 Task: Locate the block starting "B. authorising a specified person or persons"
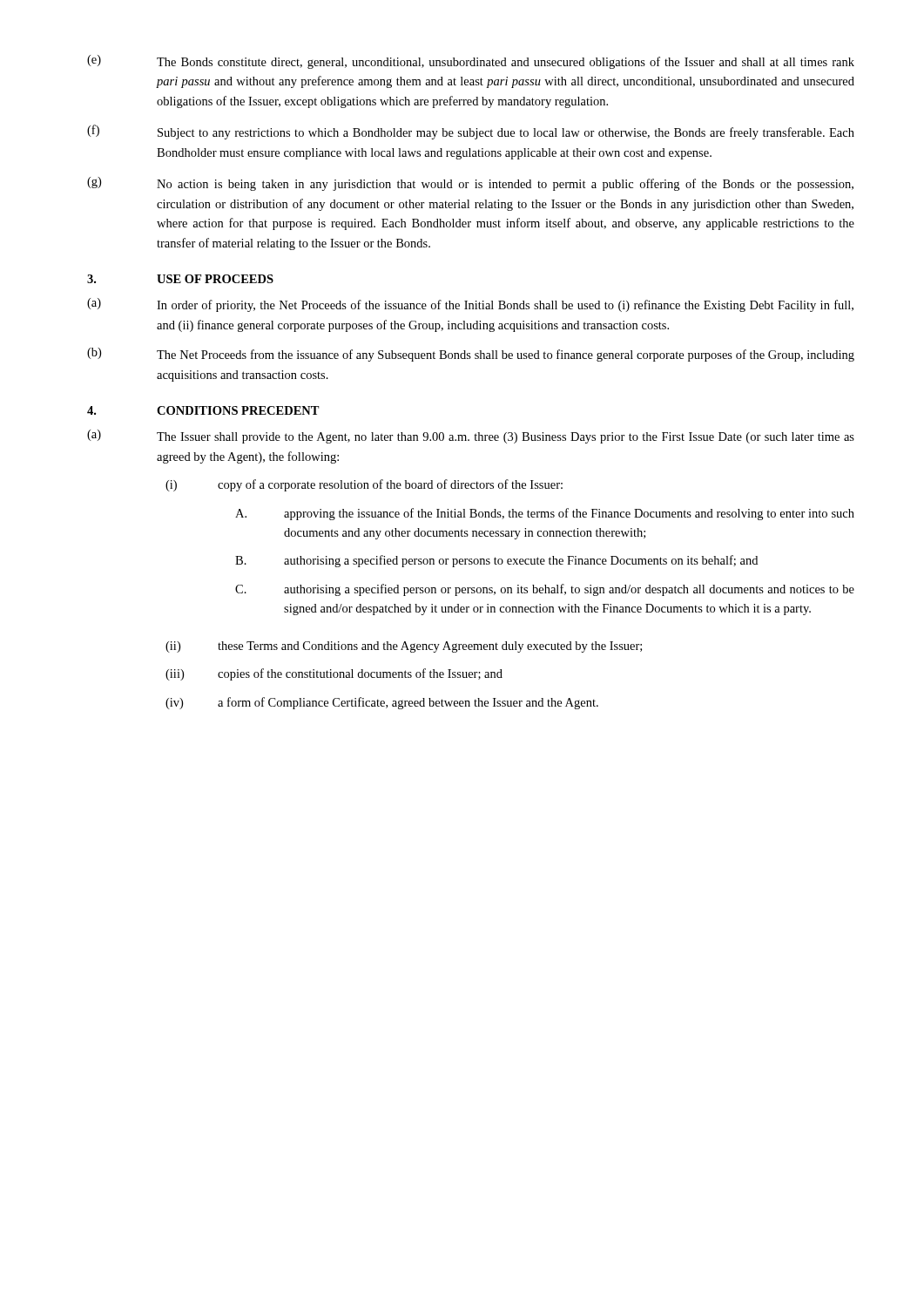536,561
